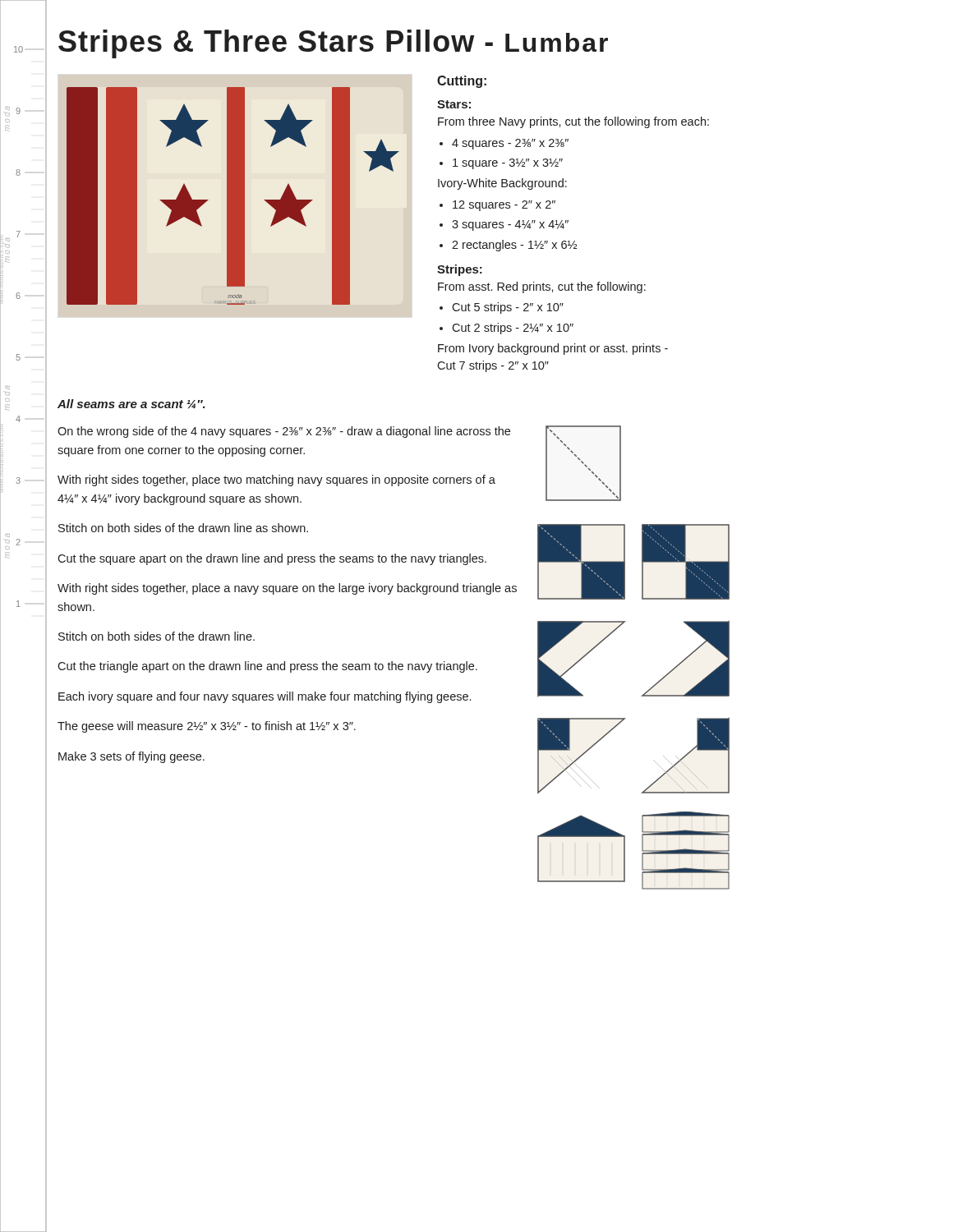Click on the text block starting "Cut the triangle apart on the drawn"
This screenshot has height=1232, width=953.
[268, 666]
